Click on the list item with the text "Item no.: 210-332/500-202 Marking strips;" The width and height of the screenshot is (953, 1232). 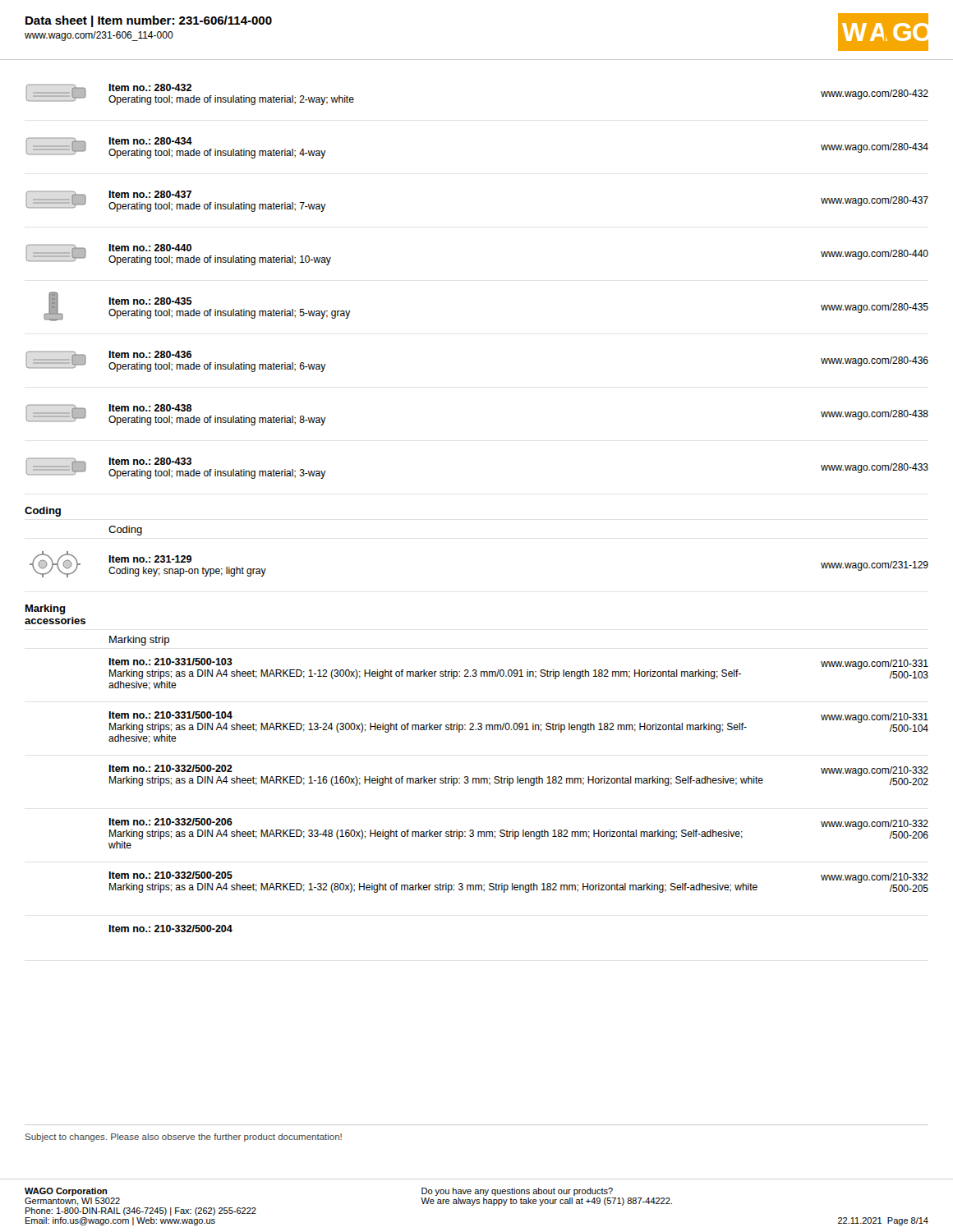pos(518,775)
